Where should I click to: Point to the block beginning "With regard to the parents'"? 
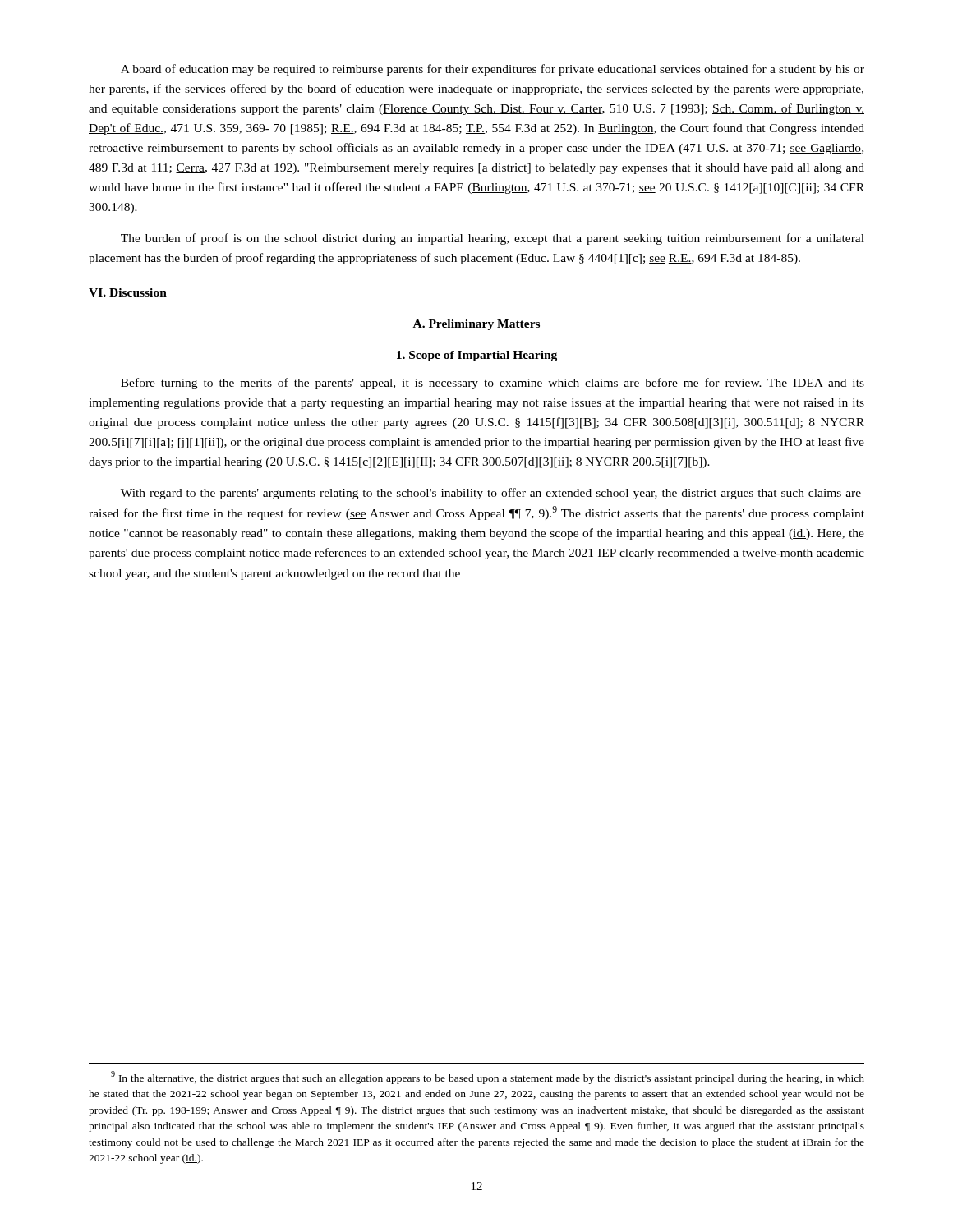pyautogui.click(x=476, y=533)
